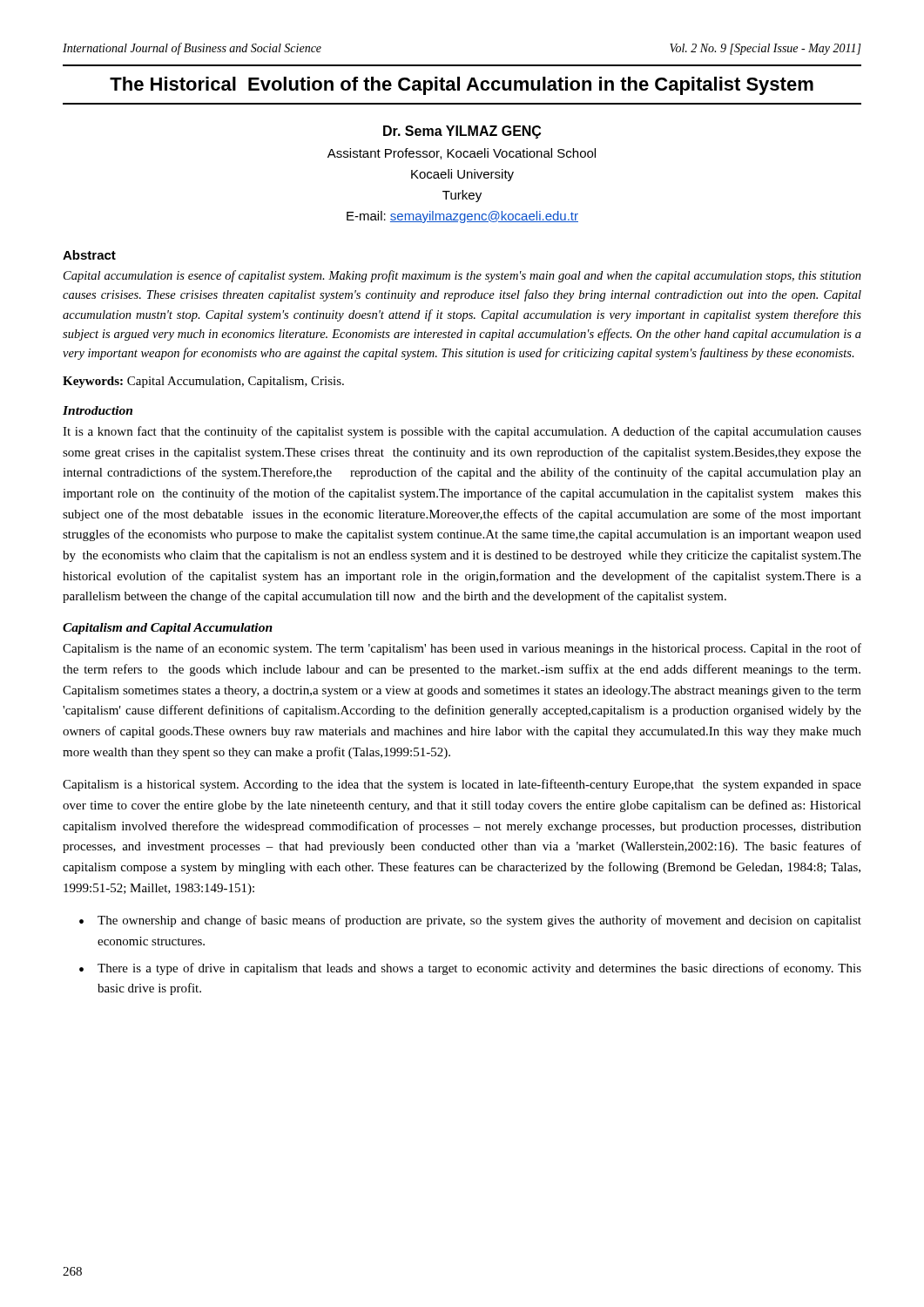Select the text block that reads "Dr. Sema YILMAZ"
Screen dimensions: 1307x924
(x=462, y=173)
